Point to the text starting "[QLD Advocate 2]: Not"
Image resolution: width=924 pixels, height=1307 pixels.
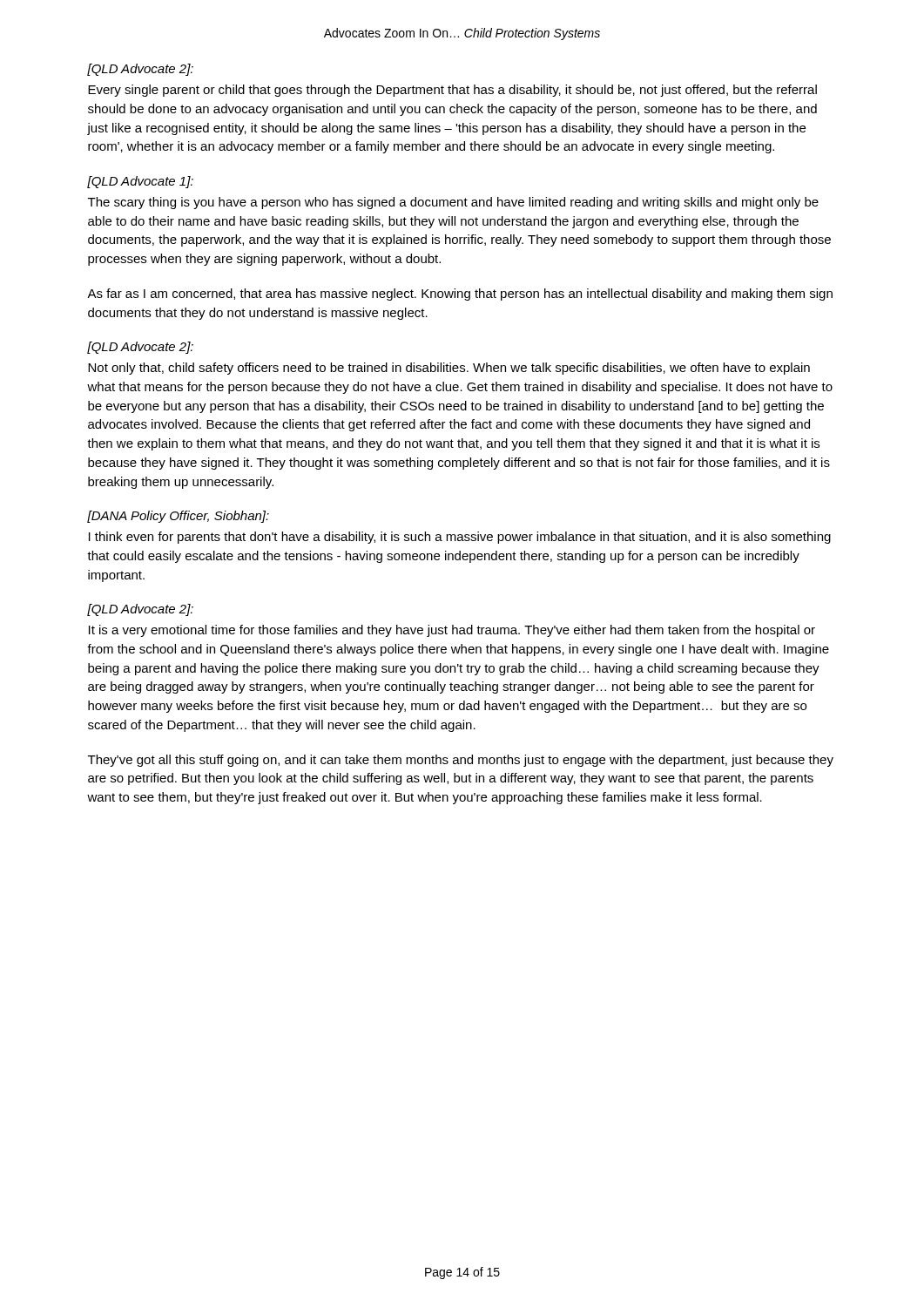462,414
